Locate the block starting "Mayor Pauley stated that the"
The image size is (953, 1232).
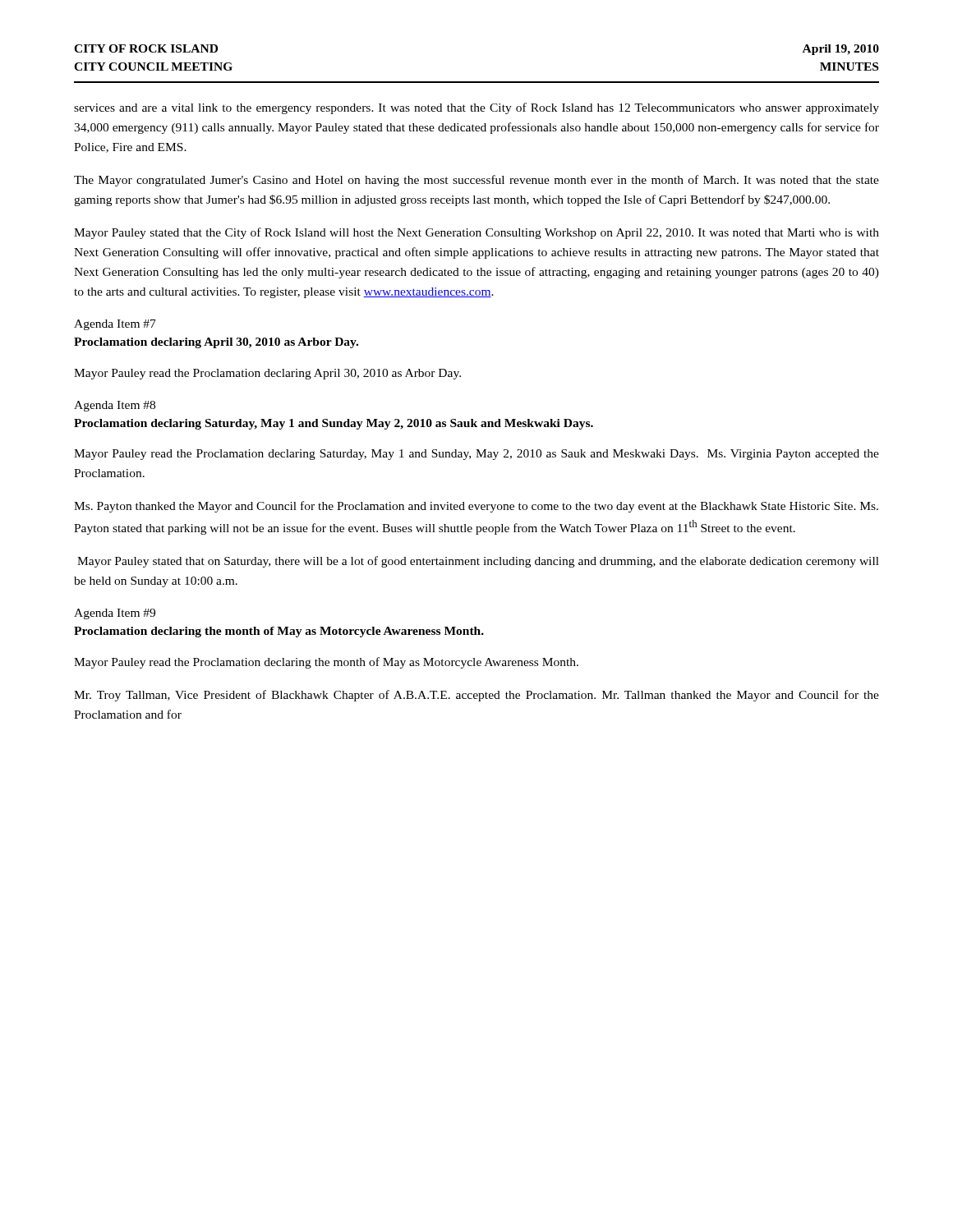point(476,262)
